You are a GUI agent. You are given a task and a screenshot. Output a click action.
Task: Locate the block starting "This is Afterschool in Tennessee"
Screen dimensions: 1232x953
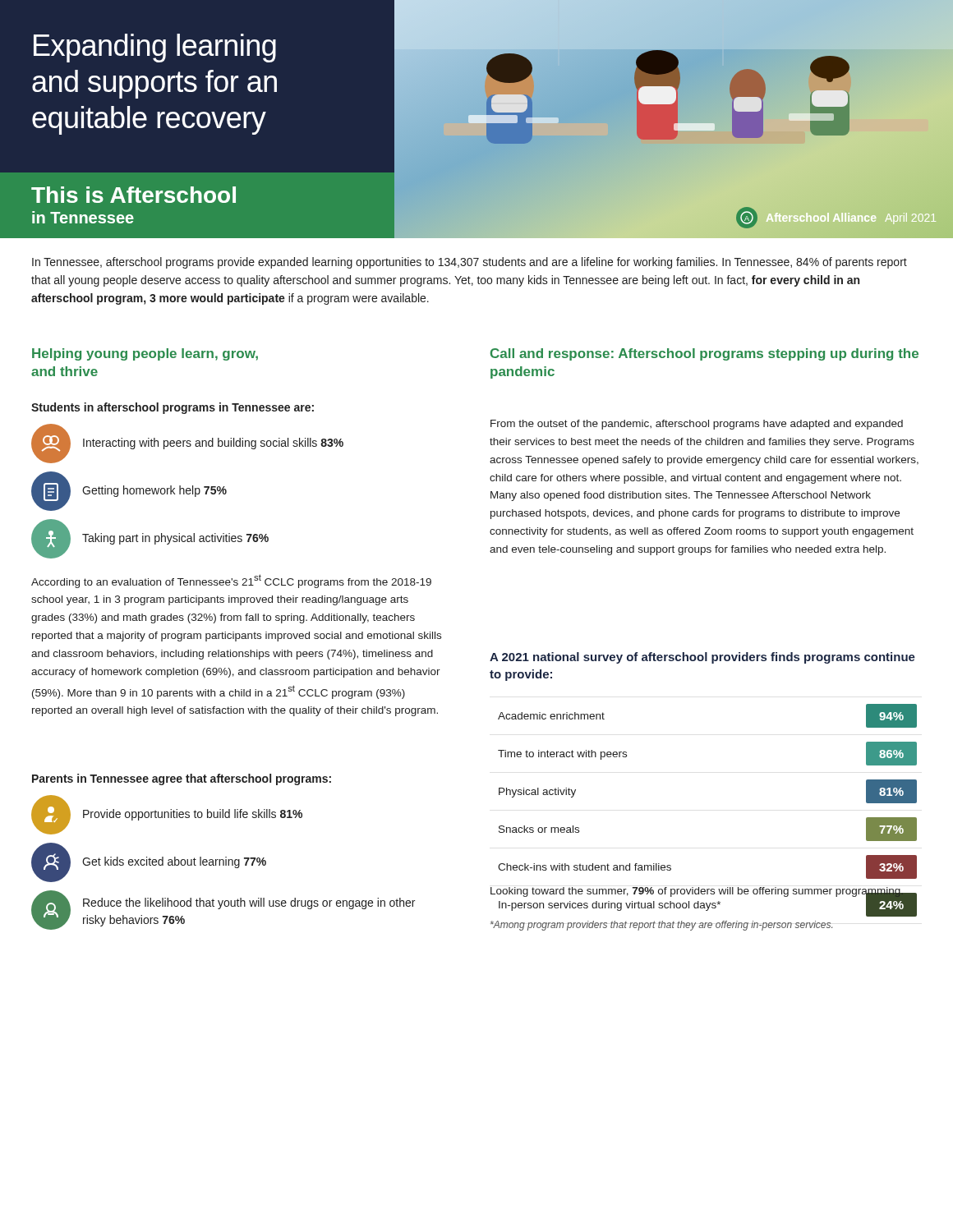(134, 205)
